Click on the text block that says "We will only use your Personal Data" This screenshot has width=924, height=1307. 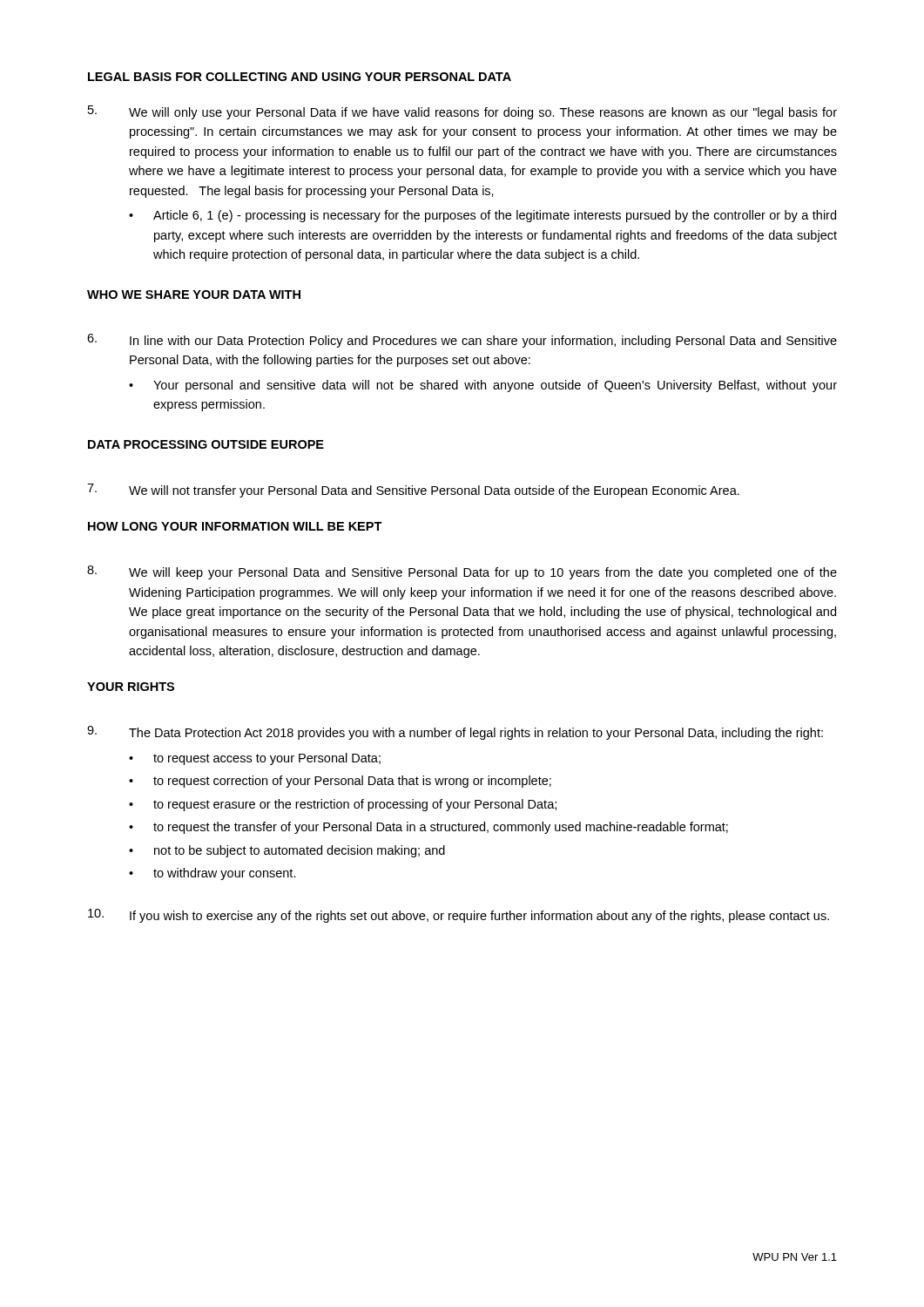pyautogui.click(x=462, y=186)
